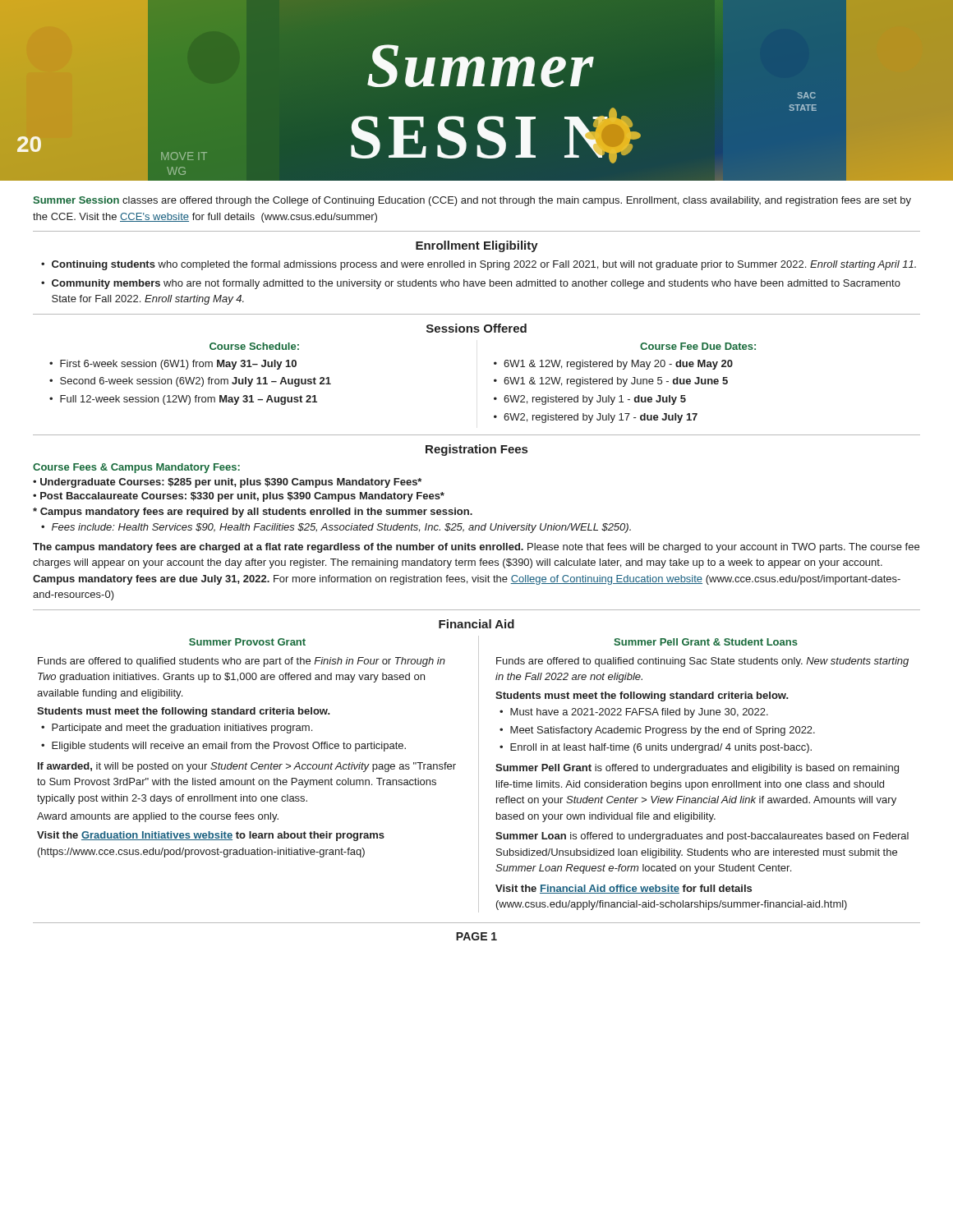Select the list item with the text "• 6W2, registered by July 1"

(x=590, y=400)
